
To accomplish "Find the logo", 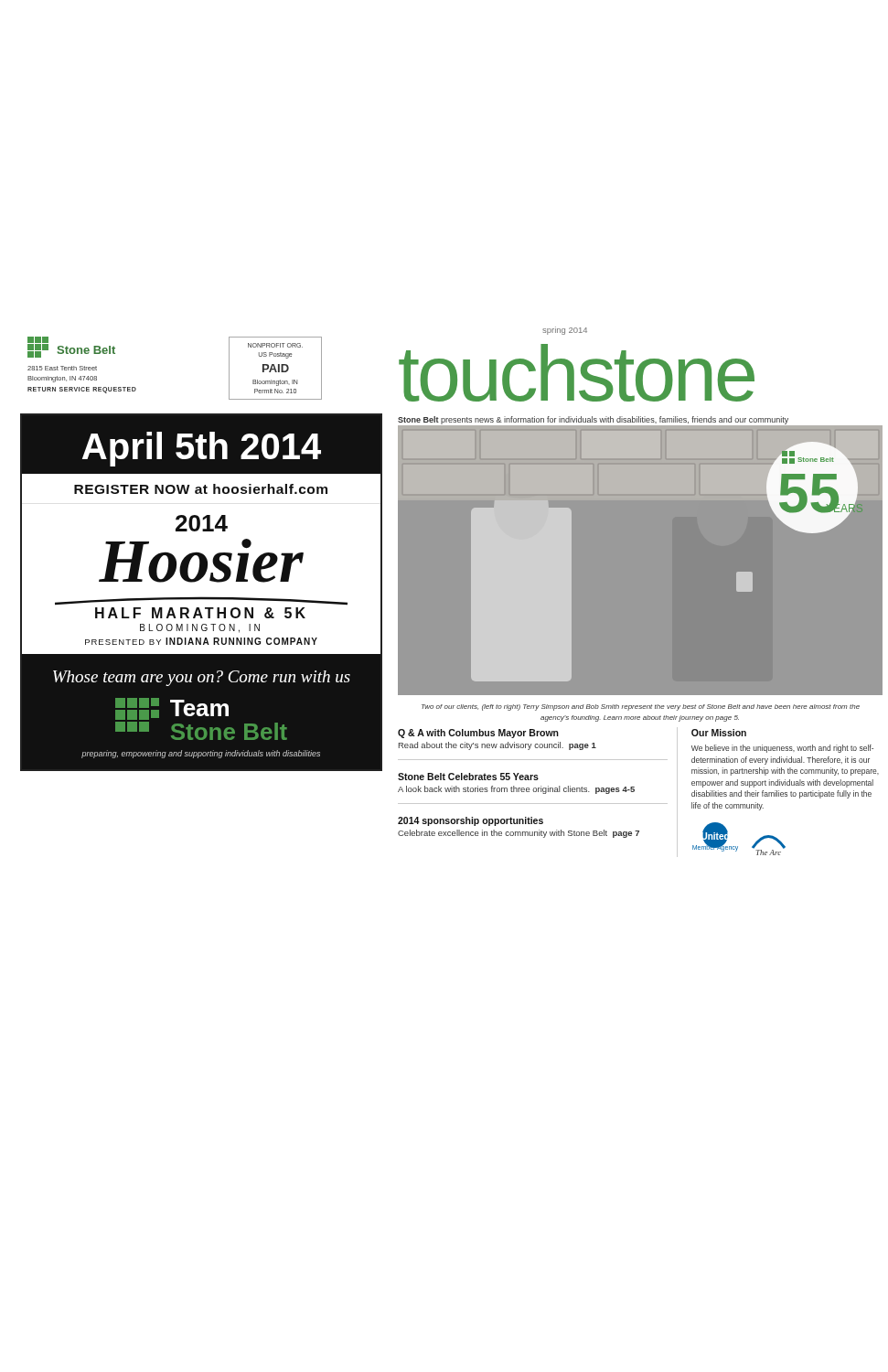I will point(787,839).
